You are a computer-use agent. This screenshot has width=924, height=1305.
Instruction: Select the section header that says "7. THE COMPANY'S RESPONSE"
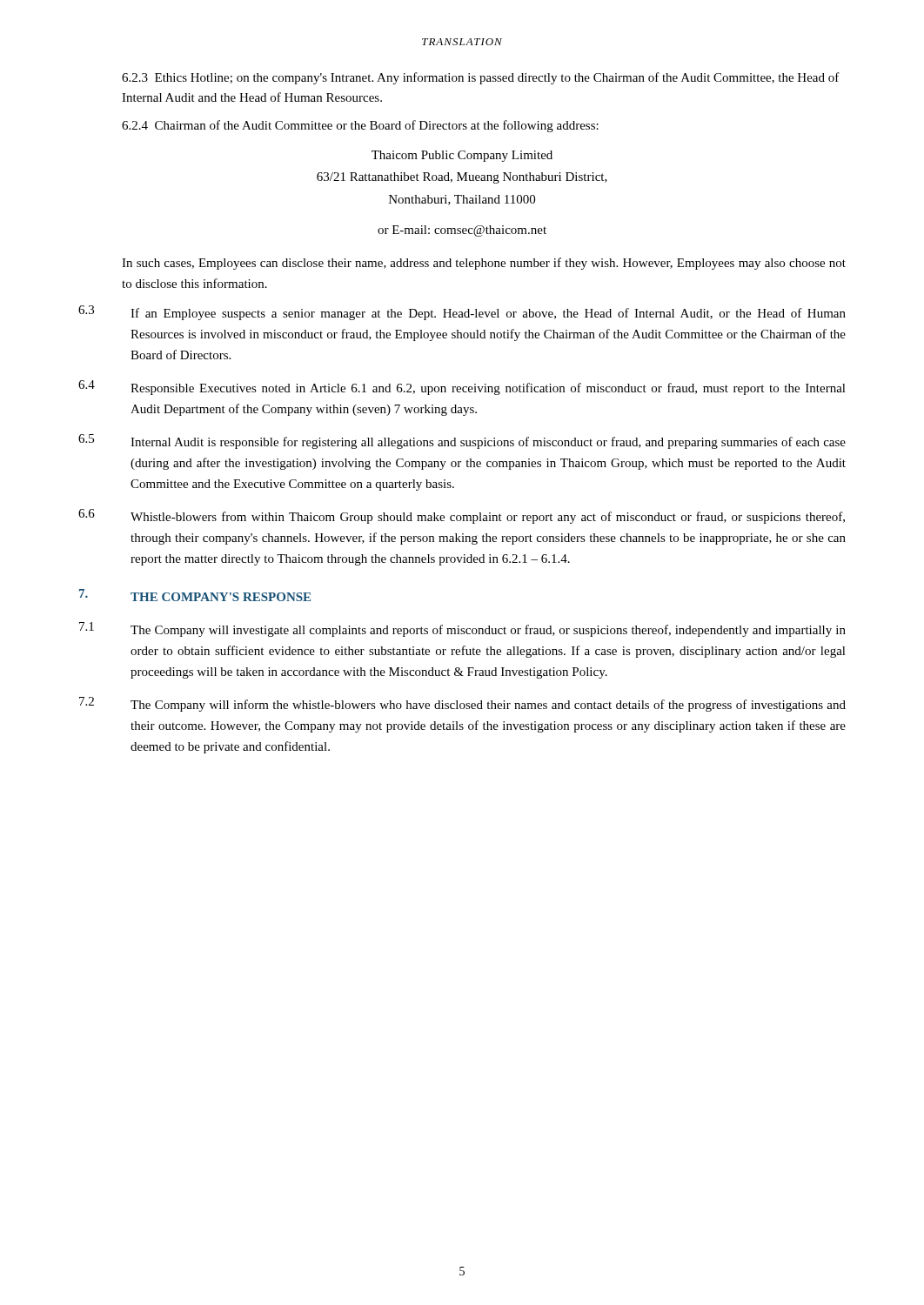pyautogui.click(x=195, y=597)
